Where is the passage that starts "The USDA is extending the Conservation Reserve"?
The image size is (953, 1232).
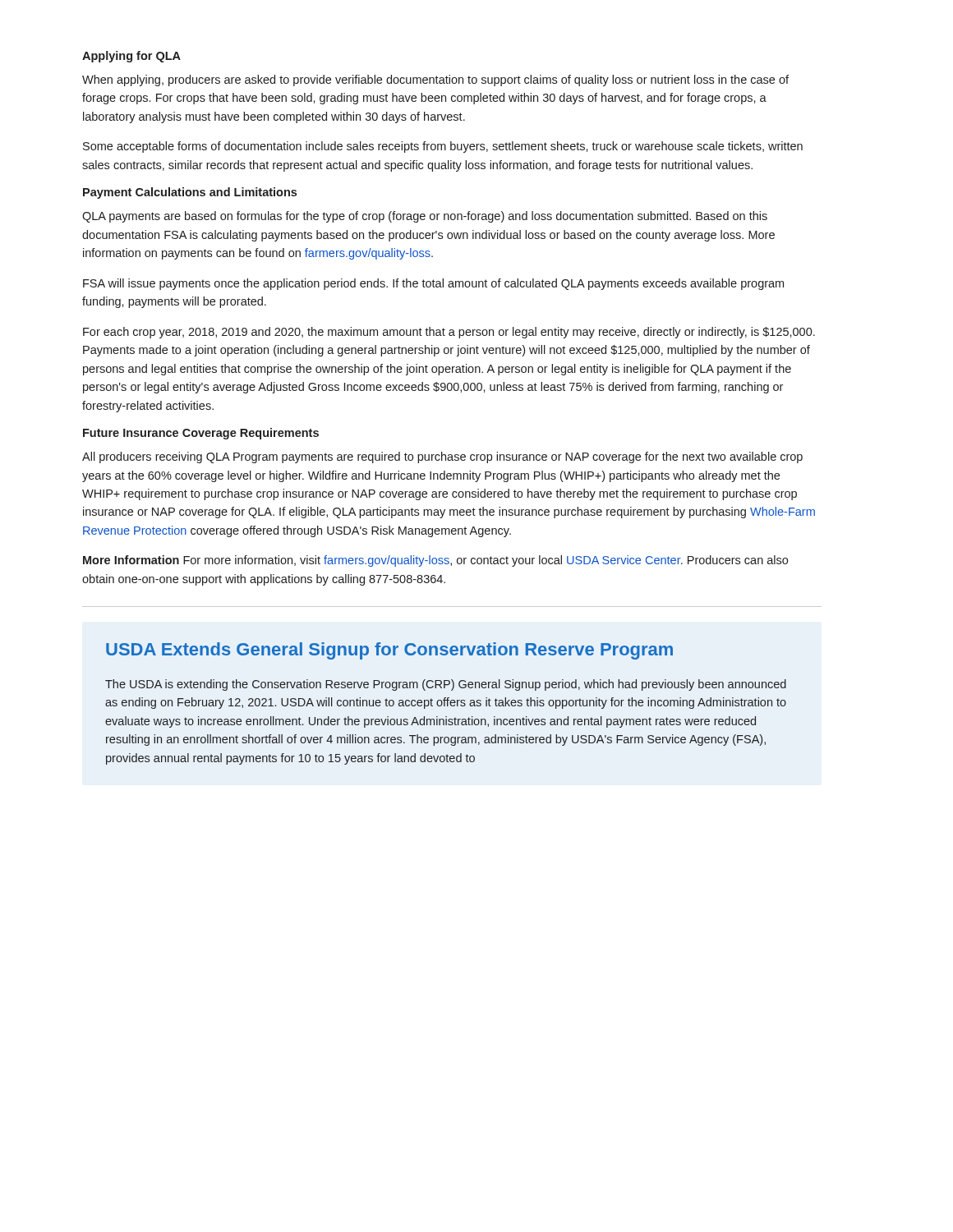point(446,721)
